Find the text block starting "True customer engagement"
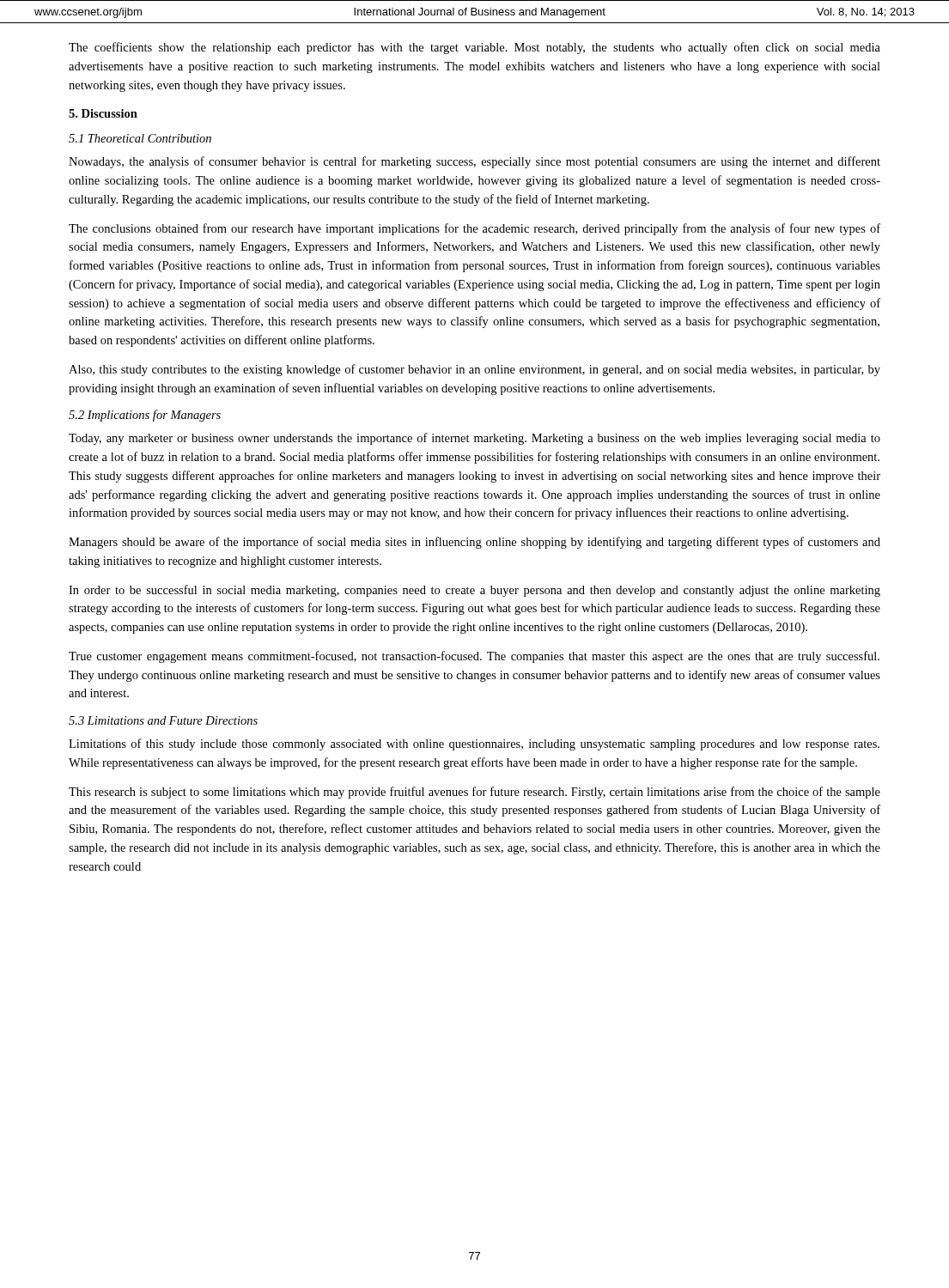The image size is (949, 1288). pyautogui.click(x=474, y=675)
